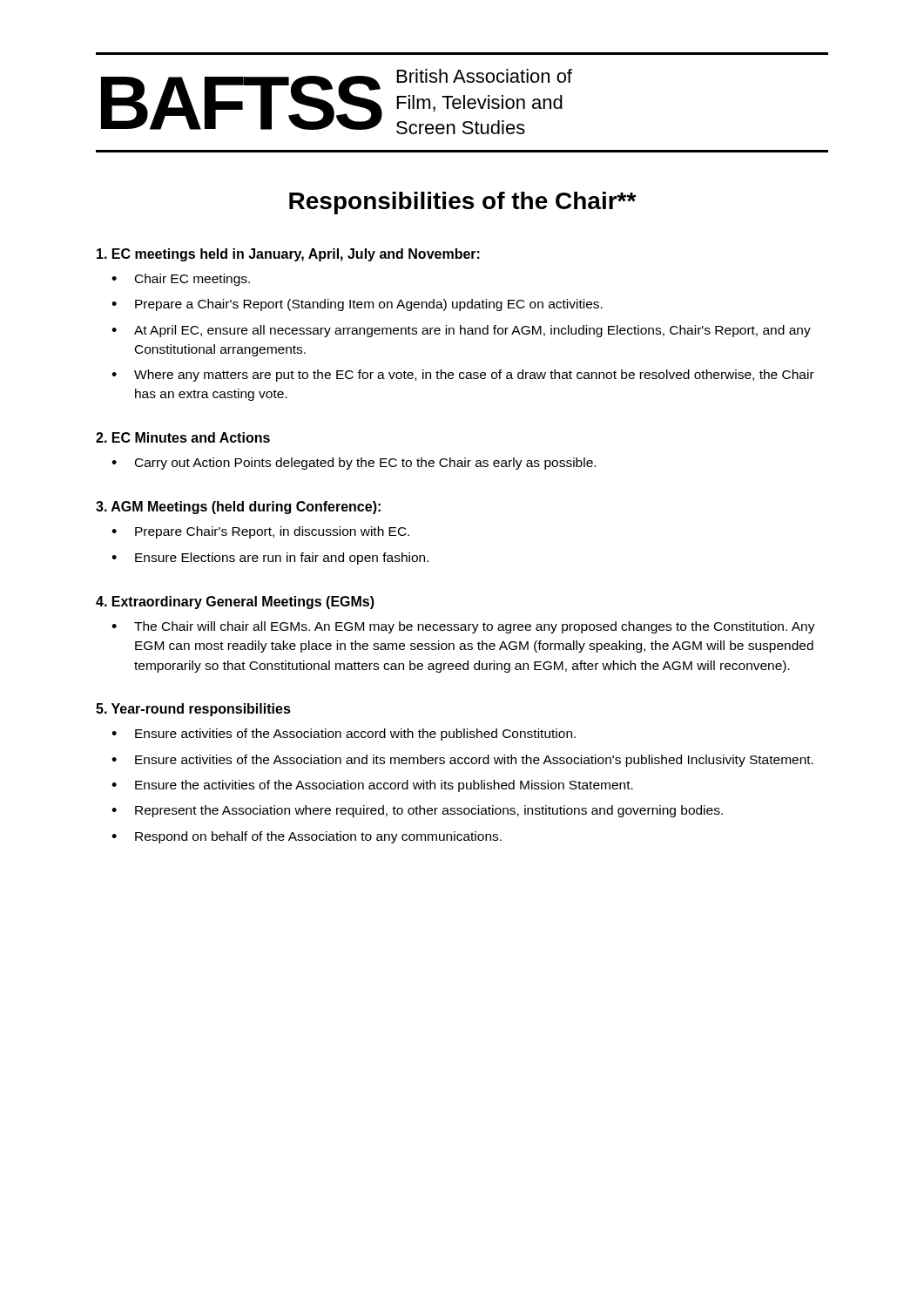The height and width of the screenshot is (1307, 924).
Task: Locate the block of text that opens with "•Ensure activities of the Association accord"
Action: pos(470,735)
